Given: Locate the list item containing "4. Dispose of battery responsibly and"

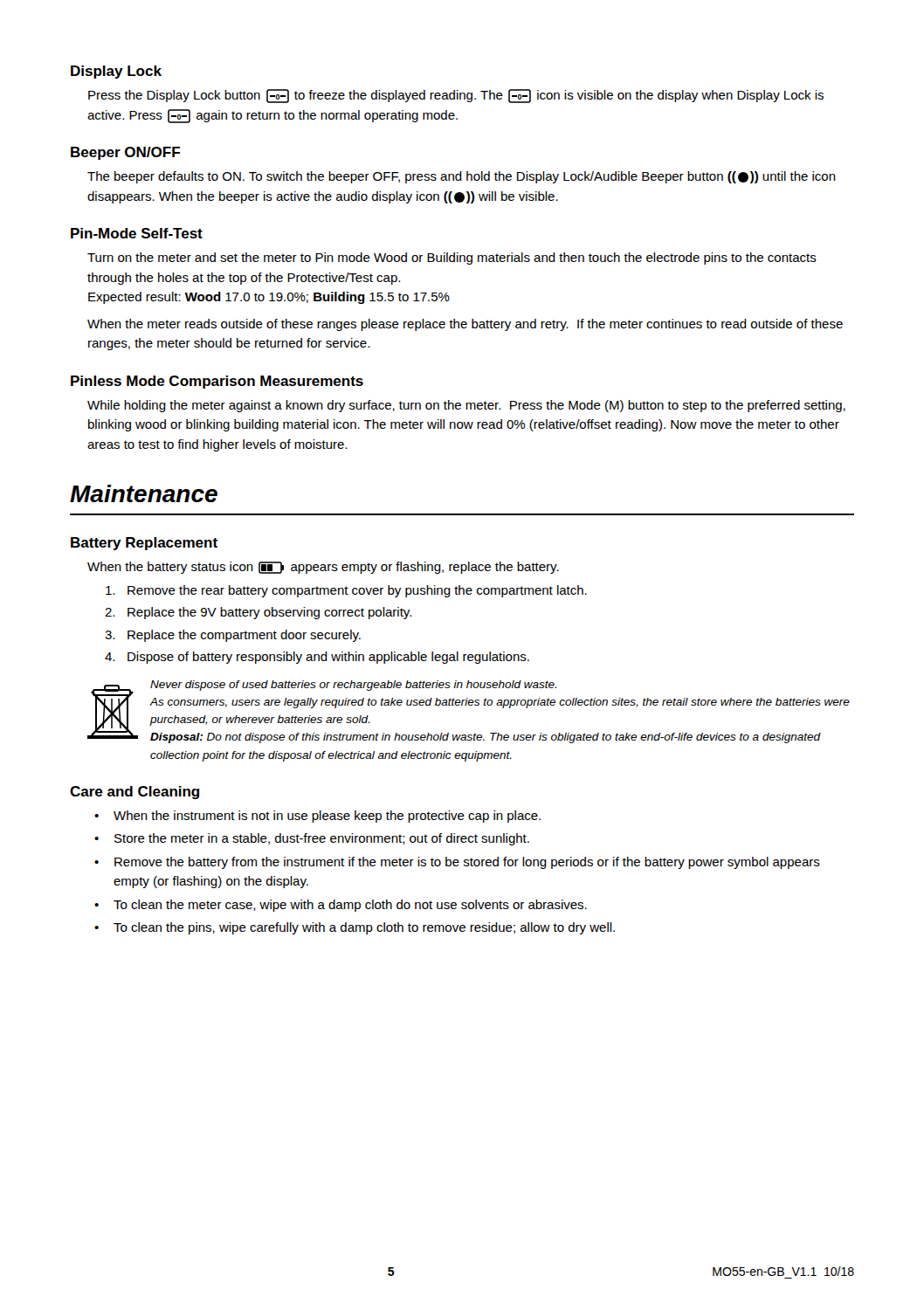Looking at the screenshot, I should 317,656.
